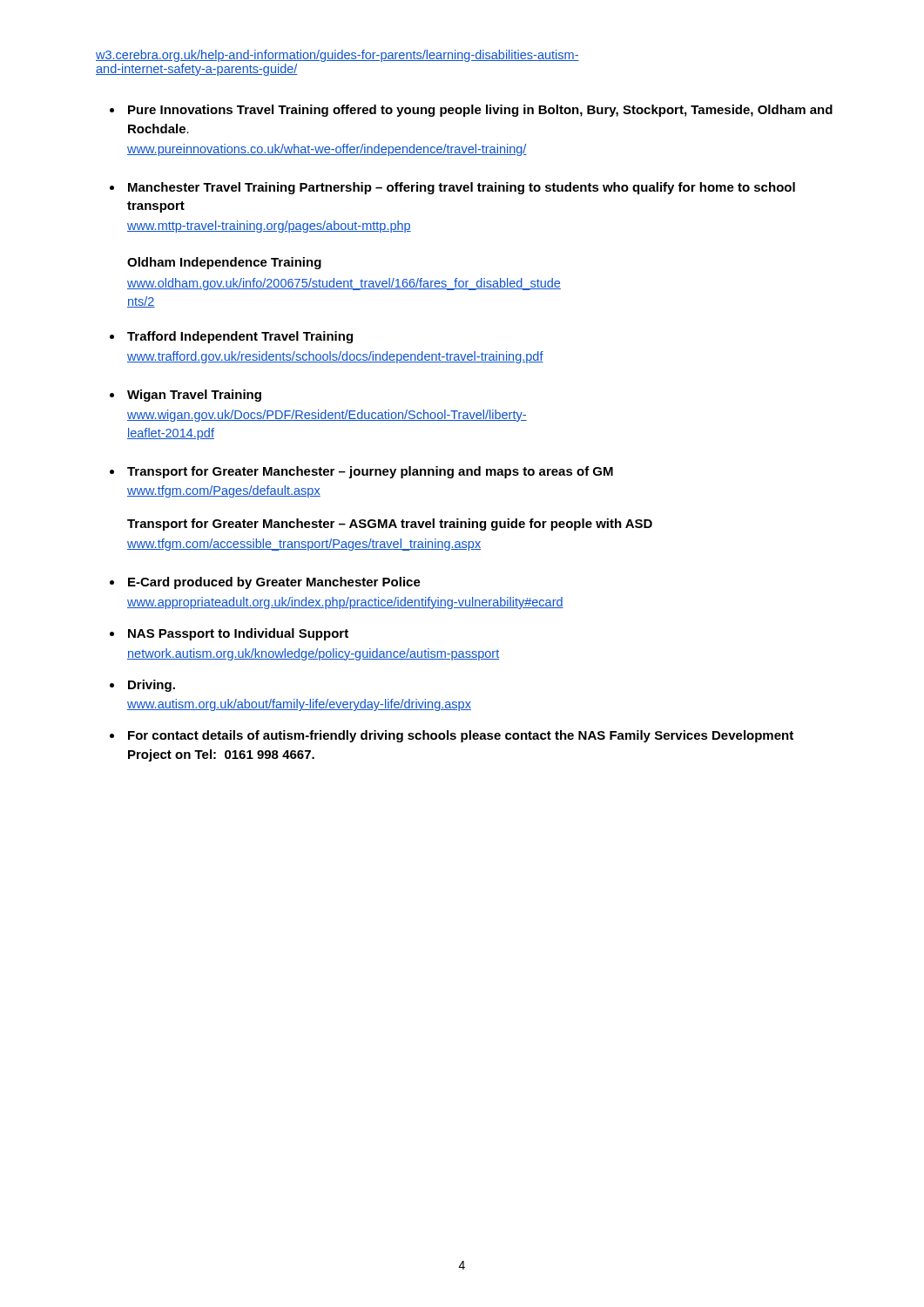Find the list item with the text "Transport for Greater Manchester"
Viewport: 924px width, 1307px height.
(x=370, y=472)
